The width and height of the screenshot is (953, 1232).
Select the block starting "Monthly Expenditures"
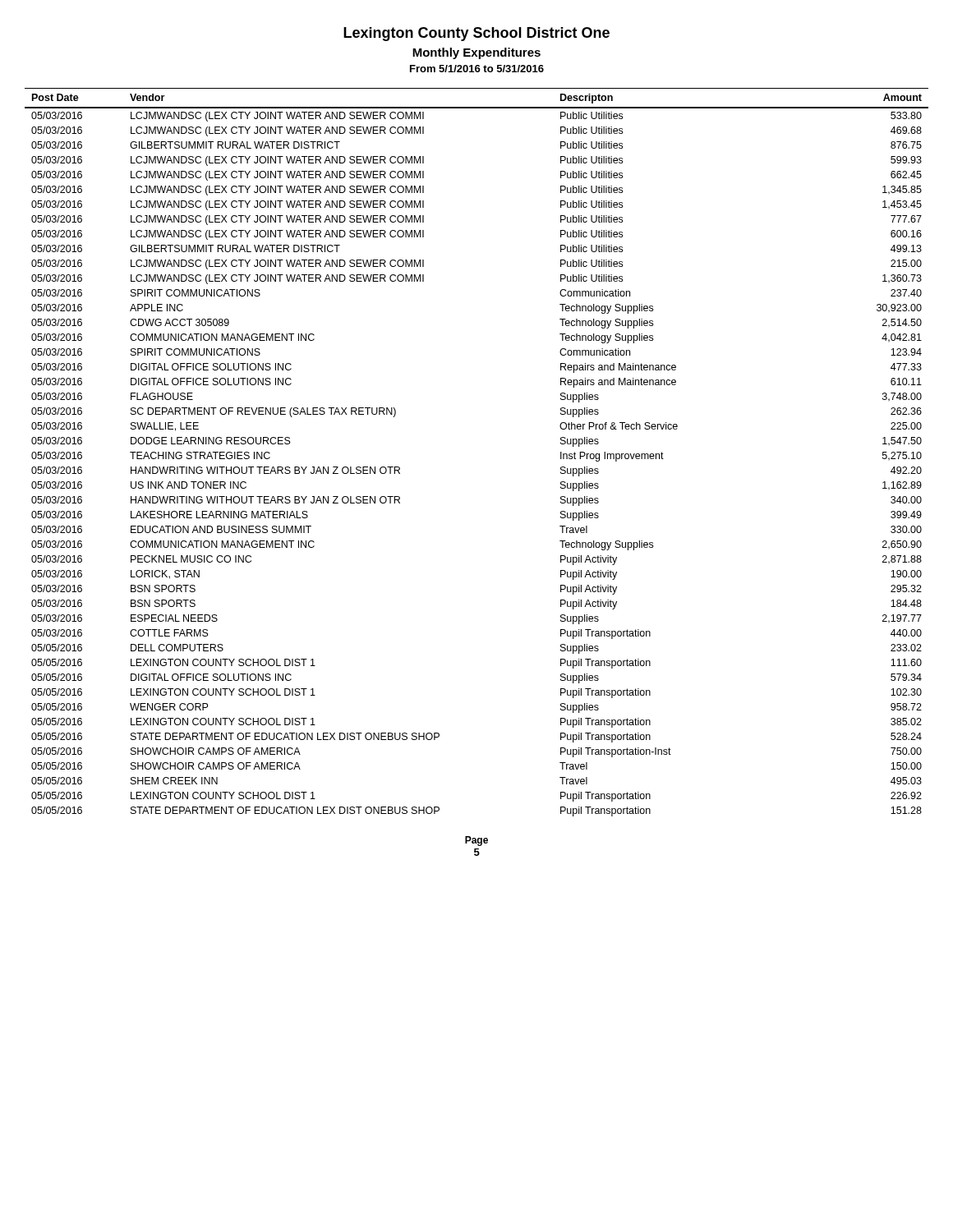(x=476, y=52)
